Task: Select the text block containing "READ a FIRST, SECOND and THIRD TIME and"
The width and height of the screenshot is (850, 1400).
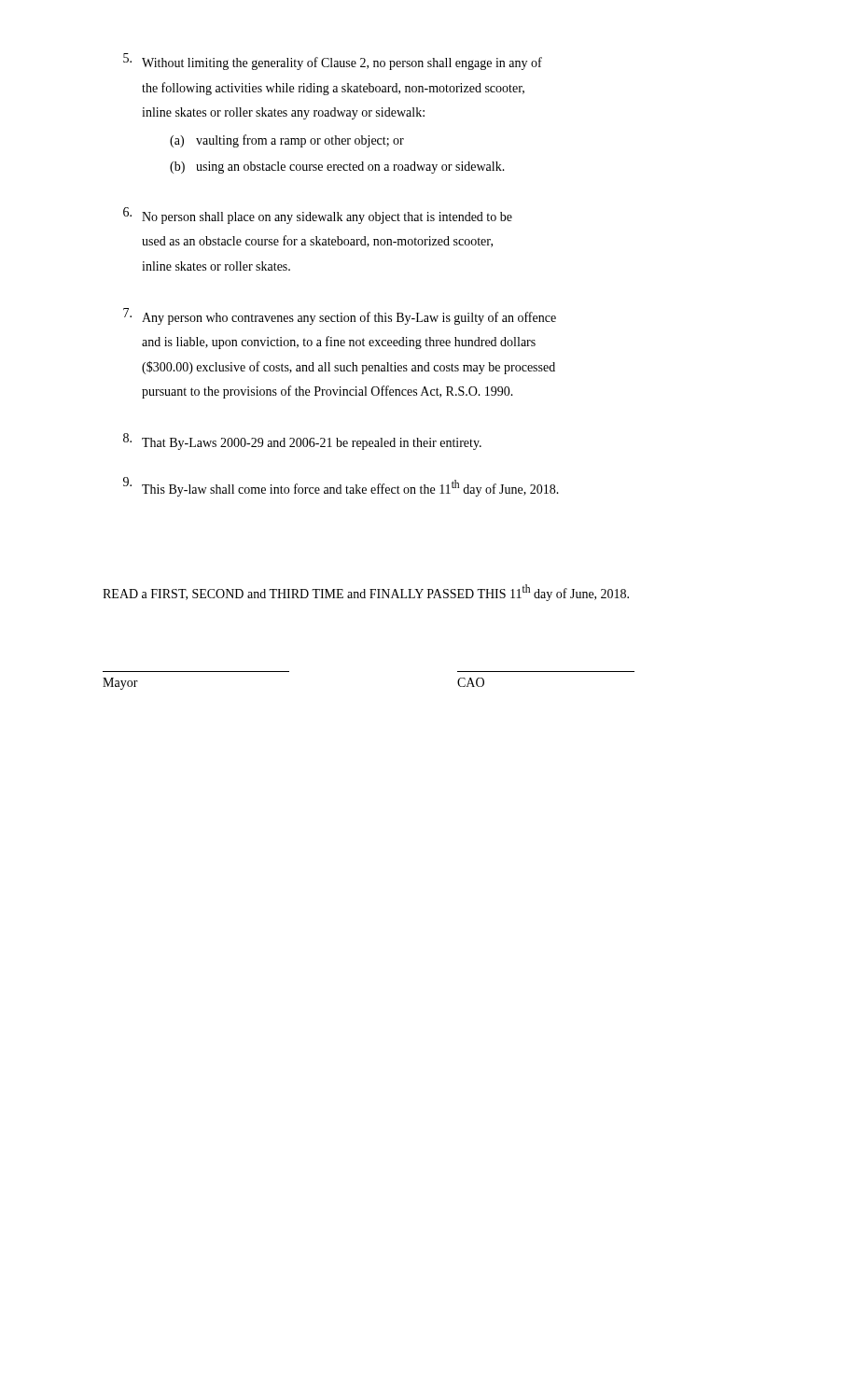Action: (x=366, y=592)
